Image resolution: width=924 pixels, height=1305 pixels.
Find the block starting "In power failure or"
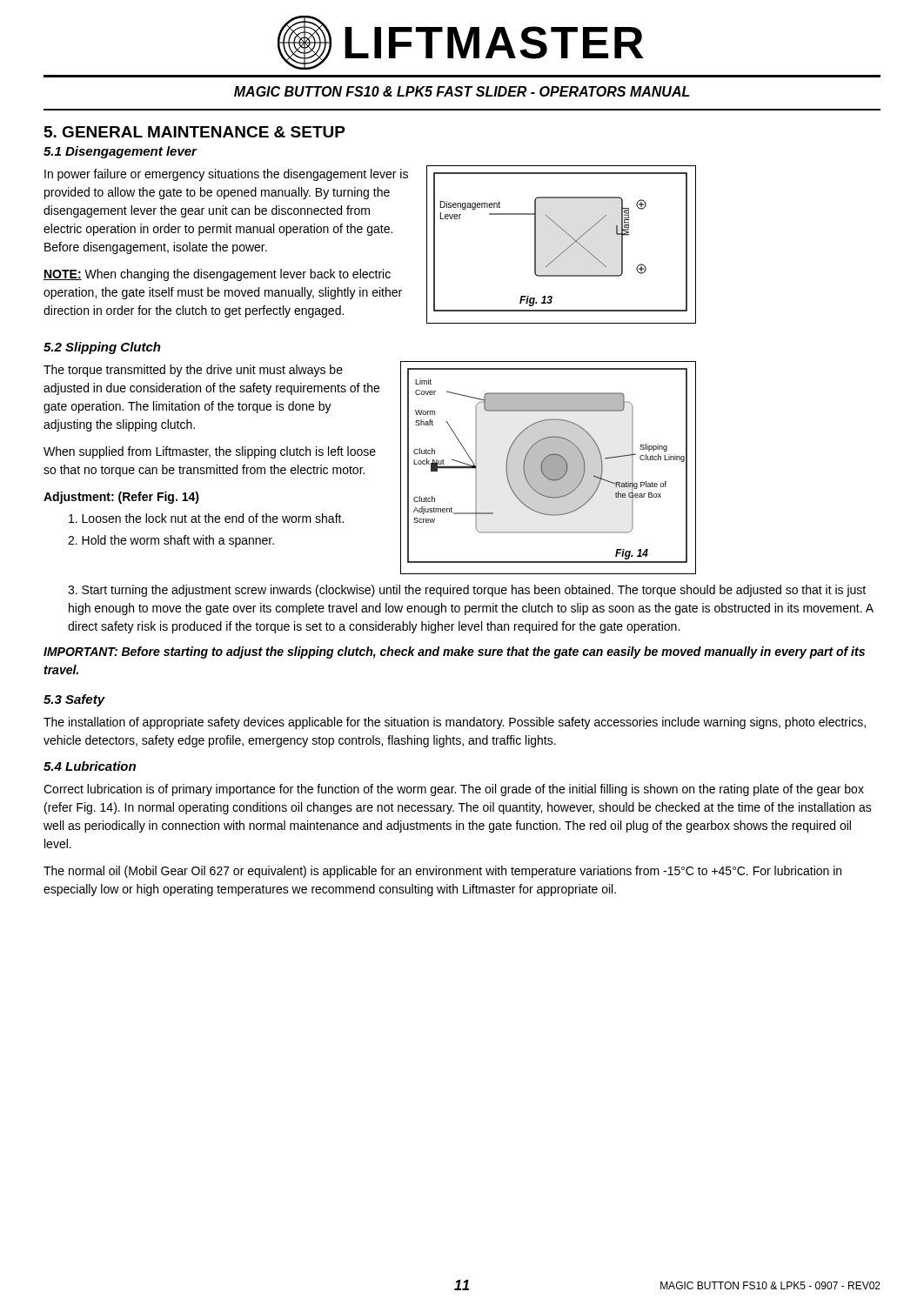pyautogui.click(x=226, y=243)
